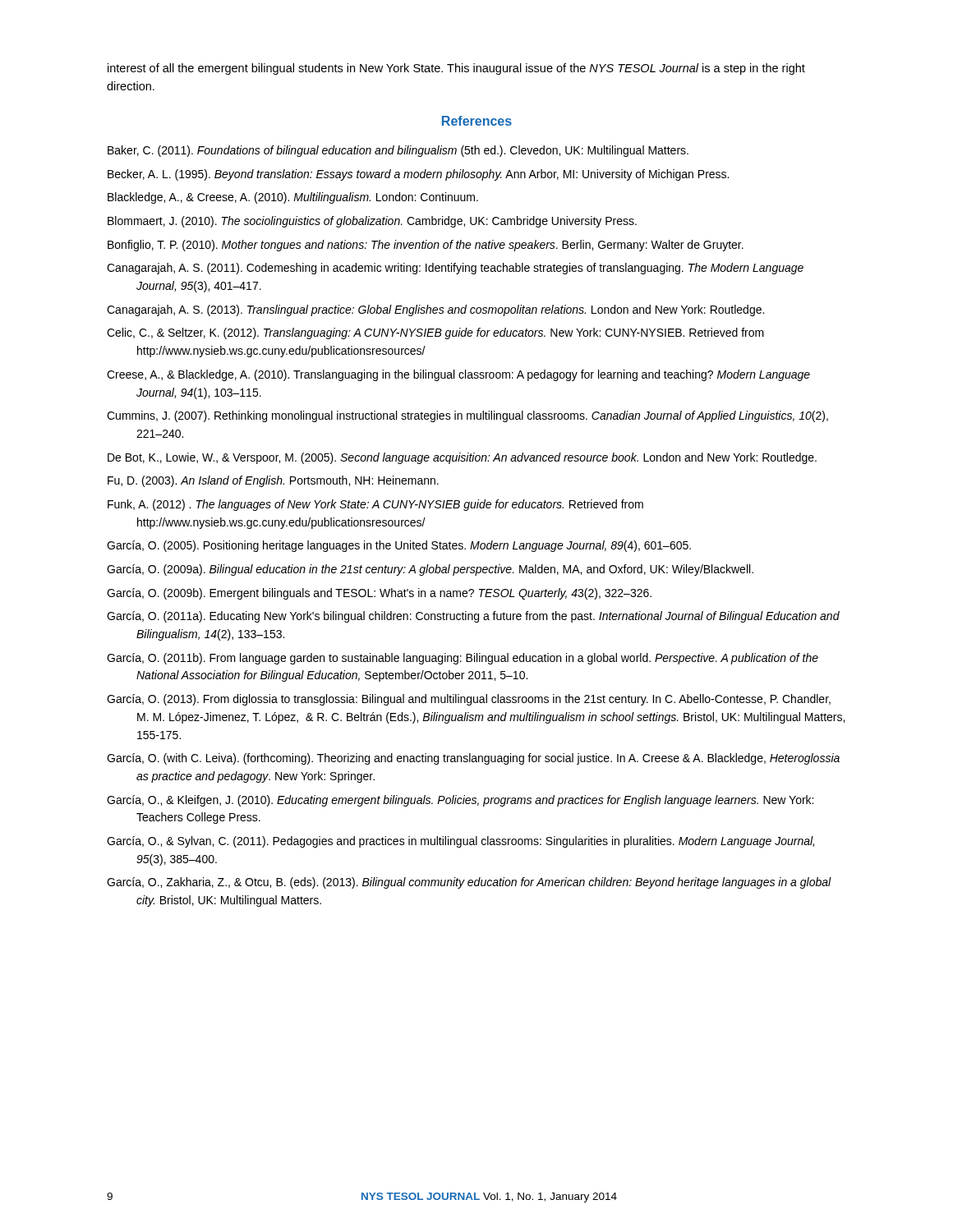Locate the passage starting "García, O., & Sylvan, C."
Viewport: 953px width, 1232px height.
461,850
